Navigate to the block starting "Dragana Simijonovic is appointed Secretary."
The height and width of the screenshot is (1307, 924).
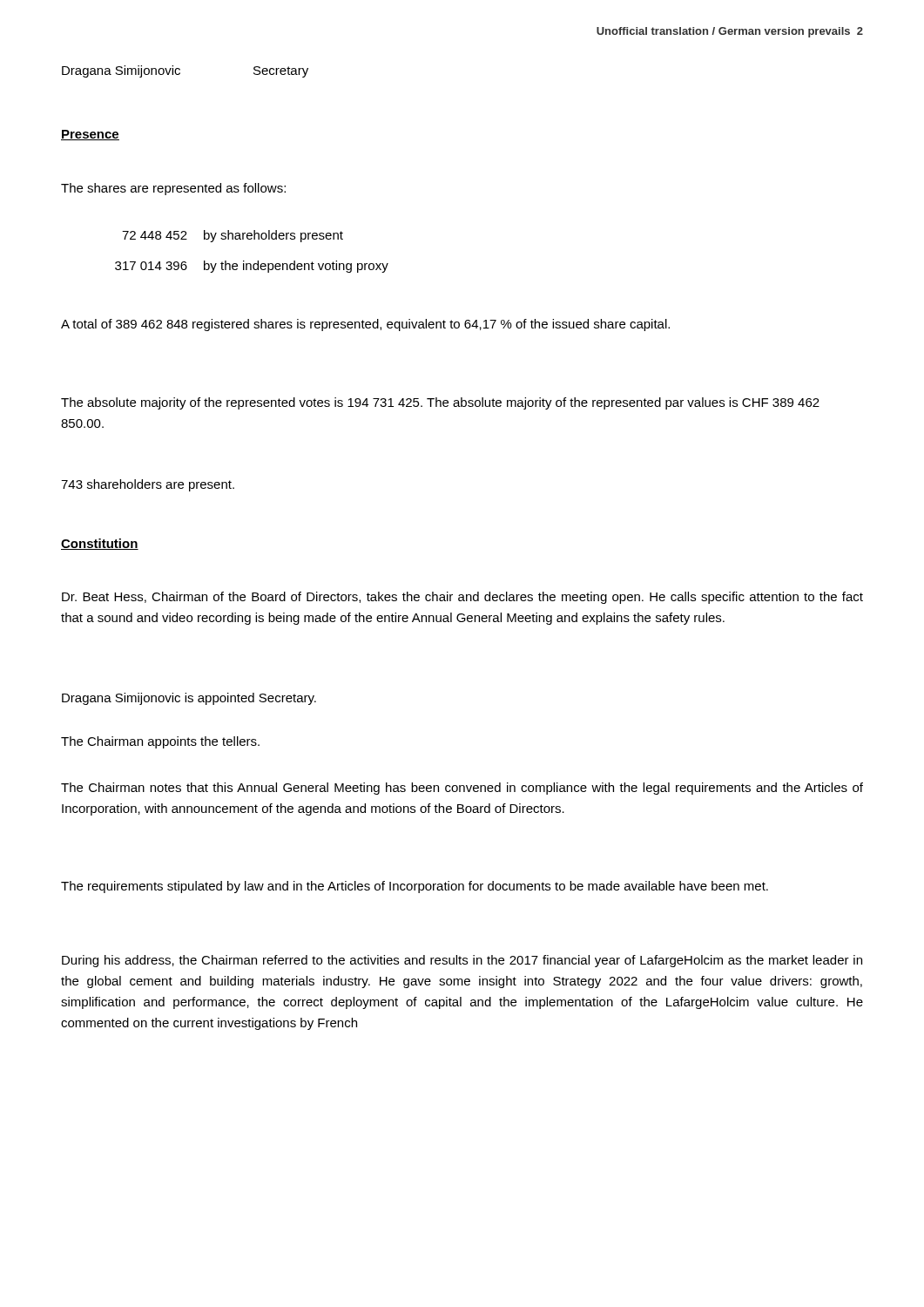[x=189, y=697]
